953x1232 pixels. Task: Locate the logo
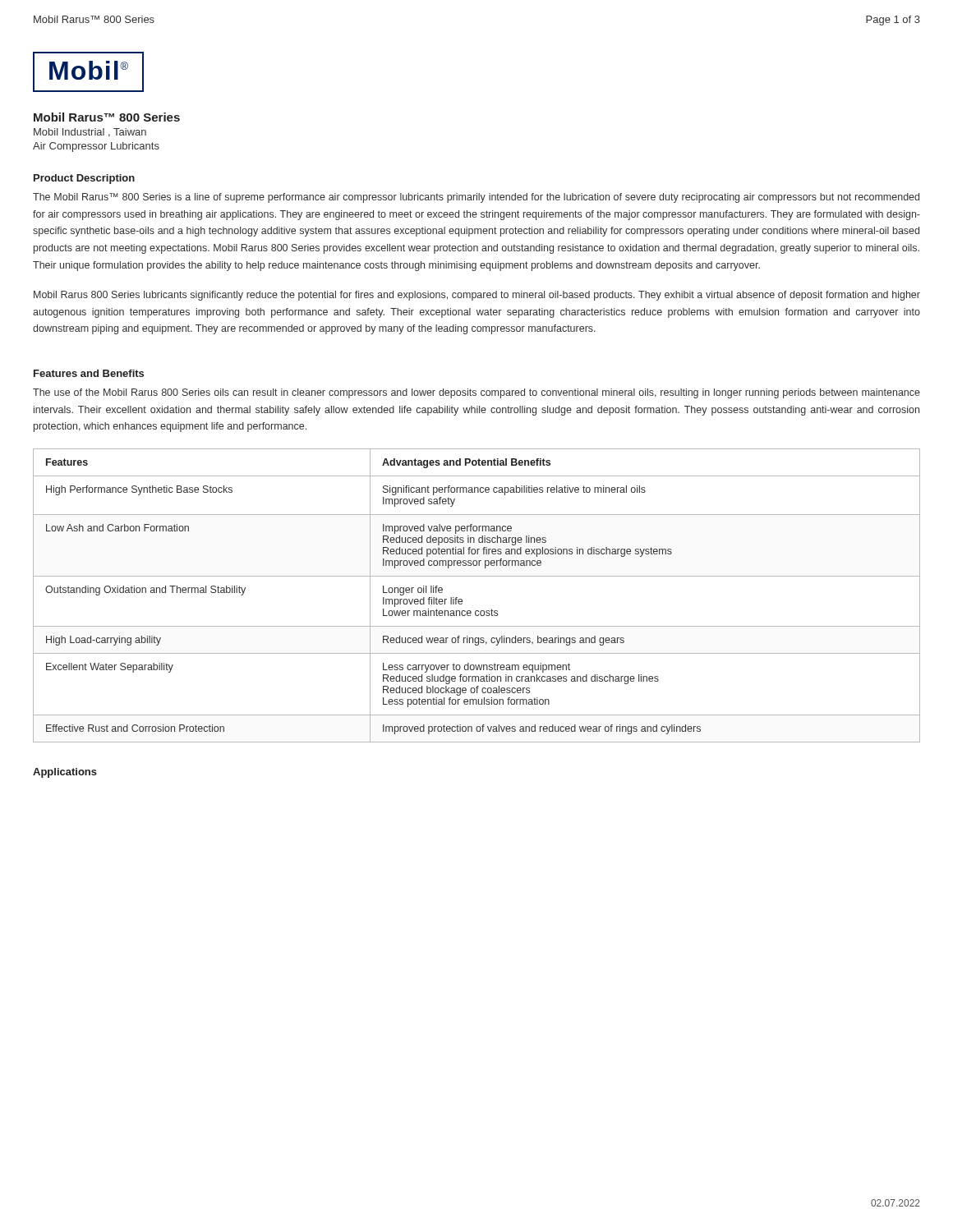pos(88,63)
